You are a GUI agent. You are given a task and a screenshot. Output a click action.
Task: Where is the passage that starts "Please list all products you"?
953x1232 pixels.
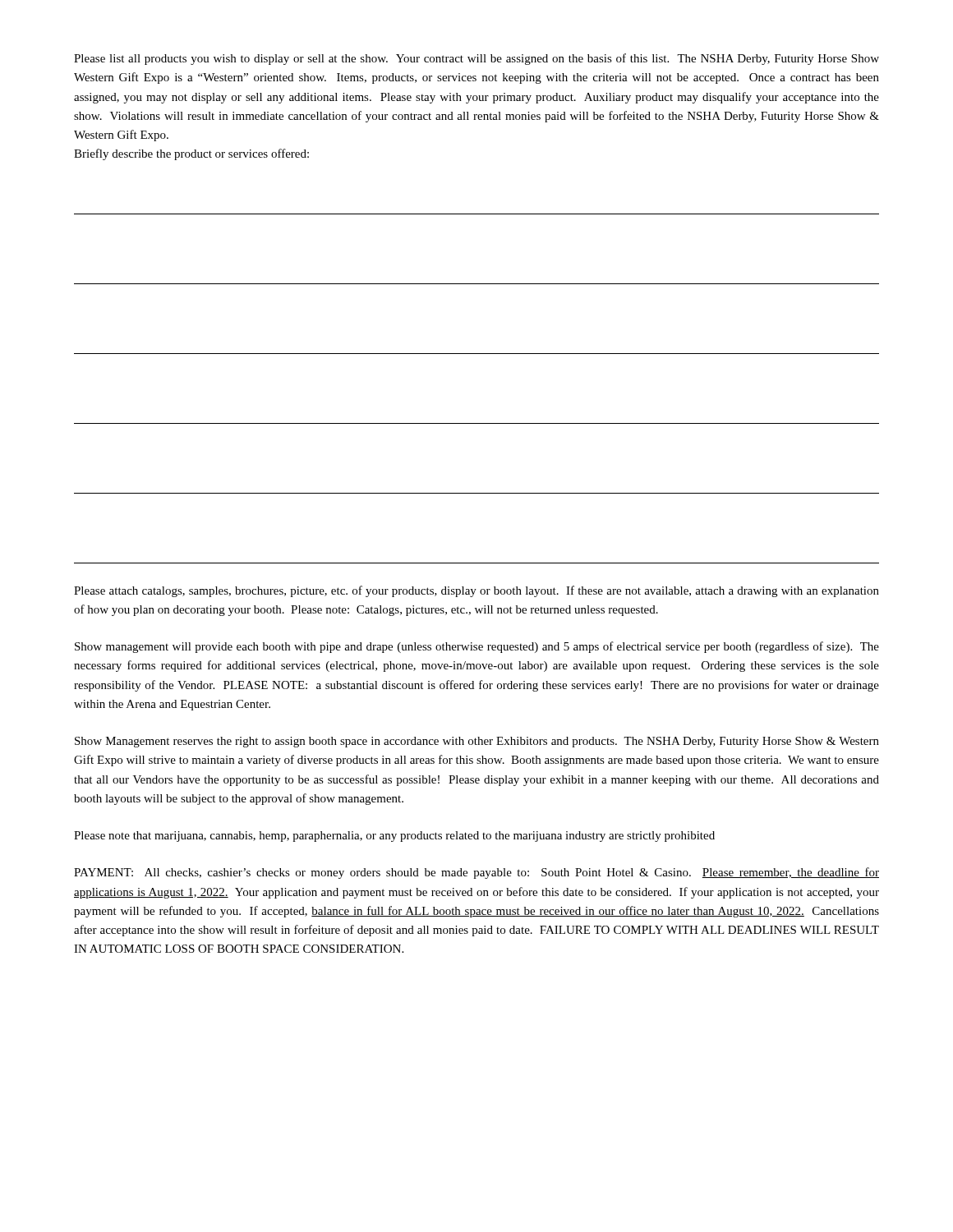(476, 106)
